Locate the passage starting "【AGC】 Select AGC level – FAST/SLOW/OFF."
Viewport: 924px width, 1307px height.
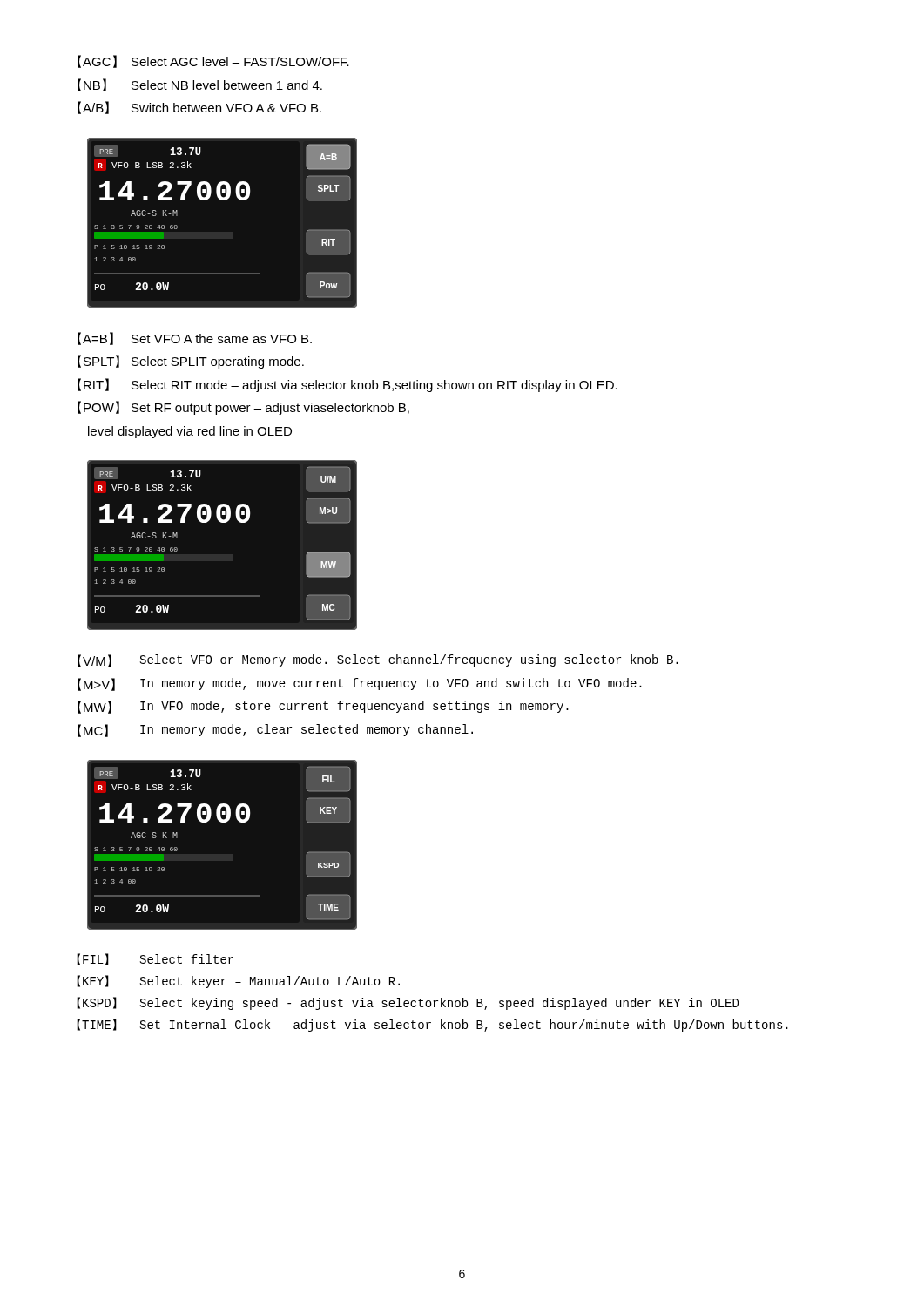point(213,61)
